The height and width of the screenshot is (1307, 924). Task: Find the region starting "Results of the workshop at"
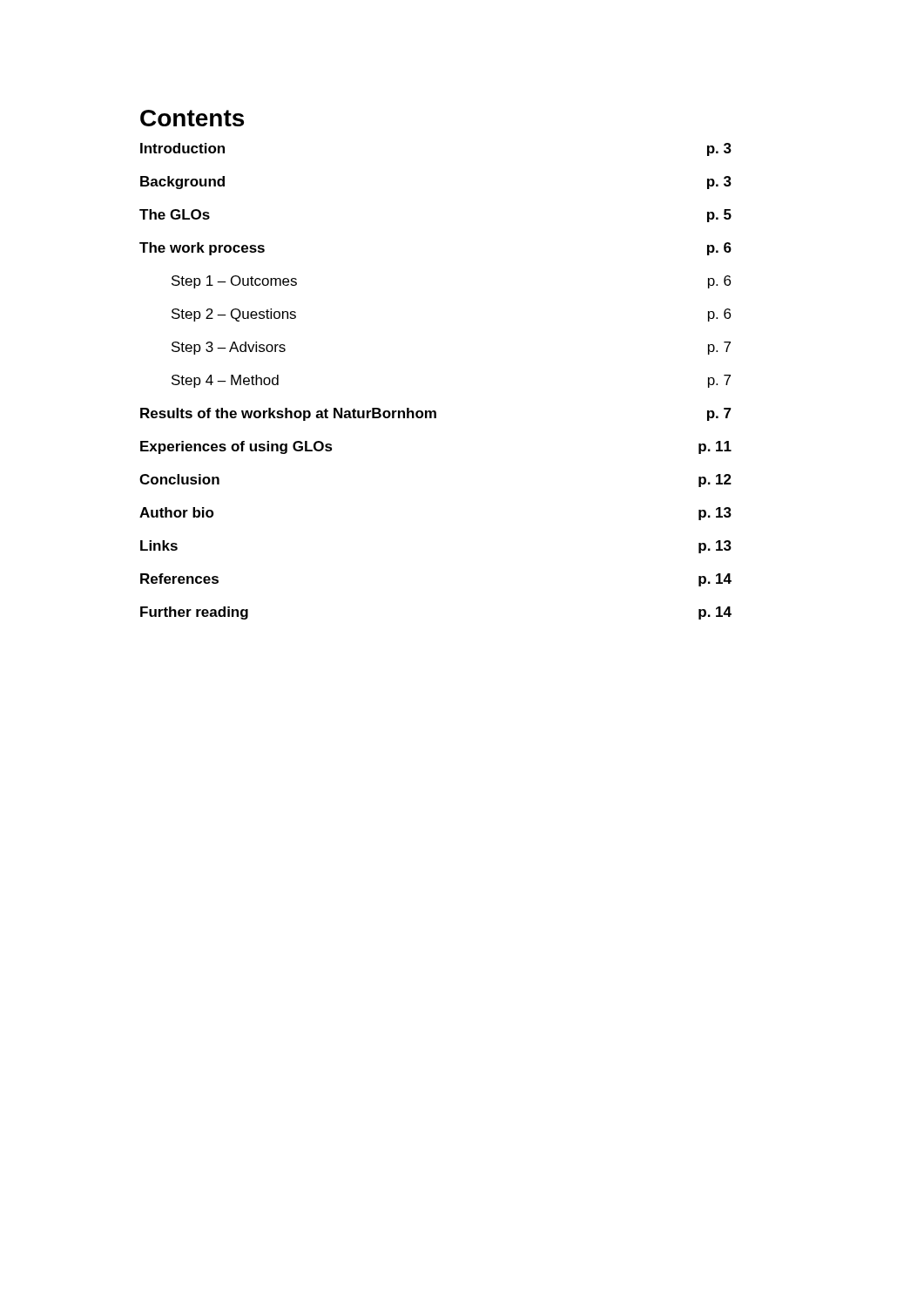click(x=435, y=414)
